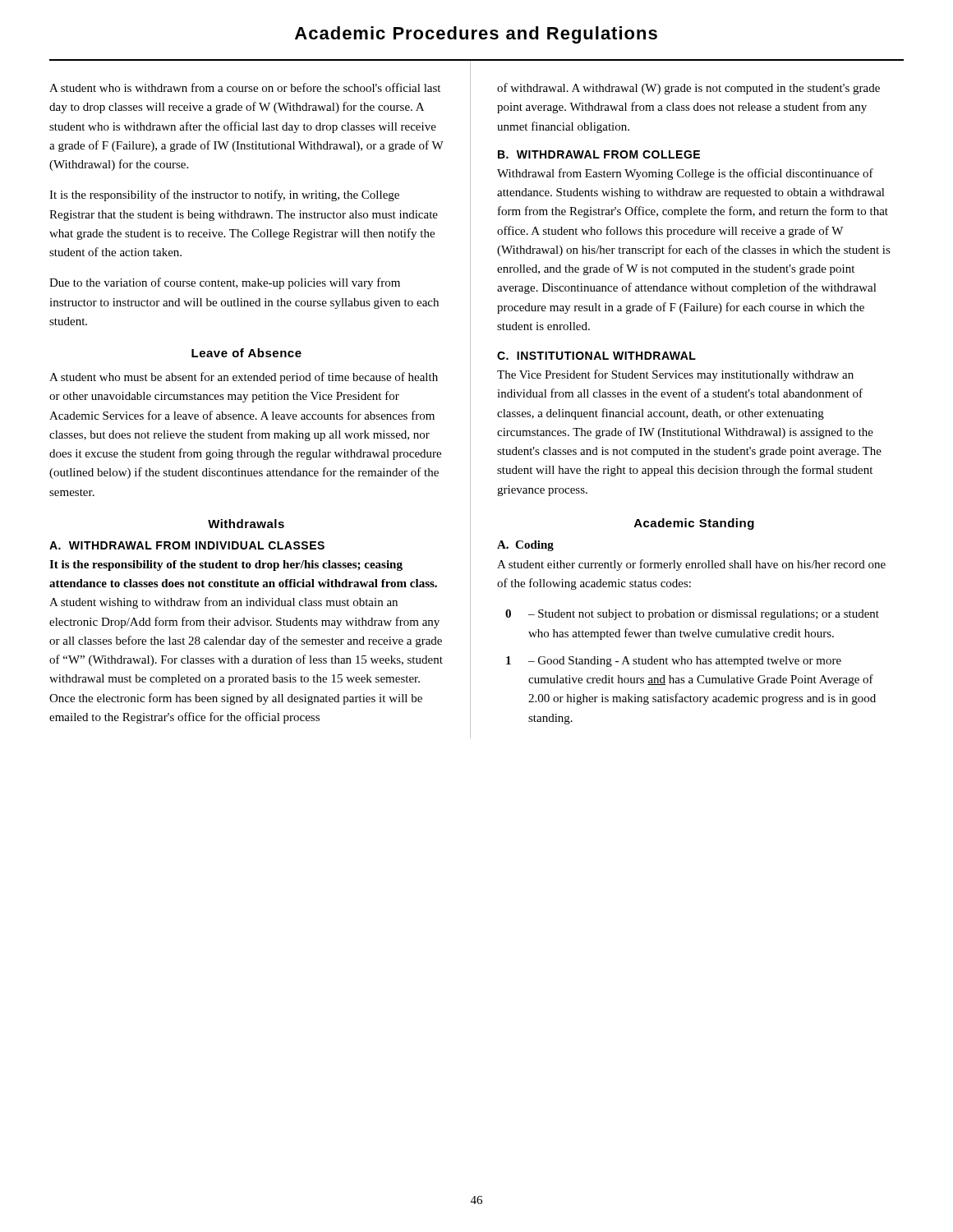This screenshot has width=953, height=1232.
Task: Find the block on this page that starts "1 – Good Standing - A"
Action: tap(698, 689)
